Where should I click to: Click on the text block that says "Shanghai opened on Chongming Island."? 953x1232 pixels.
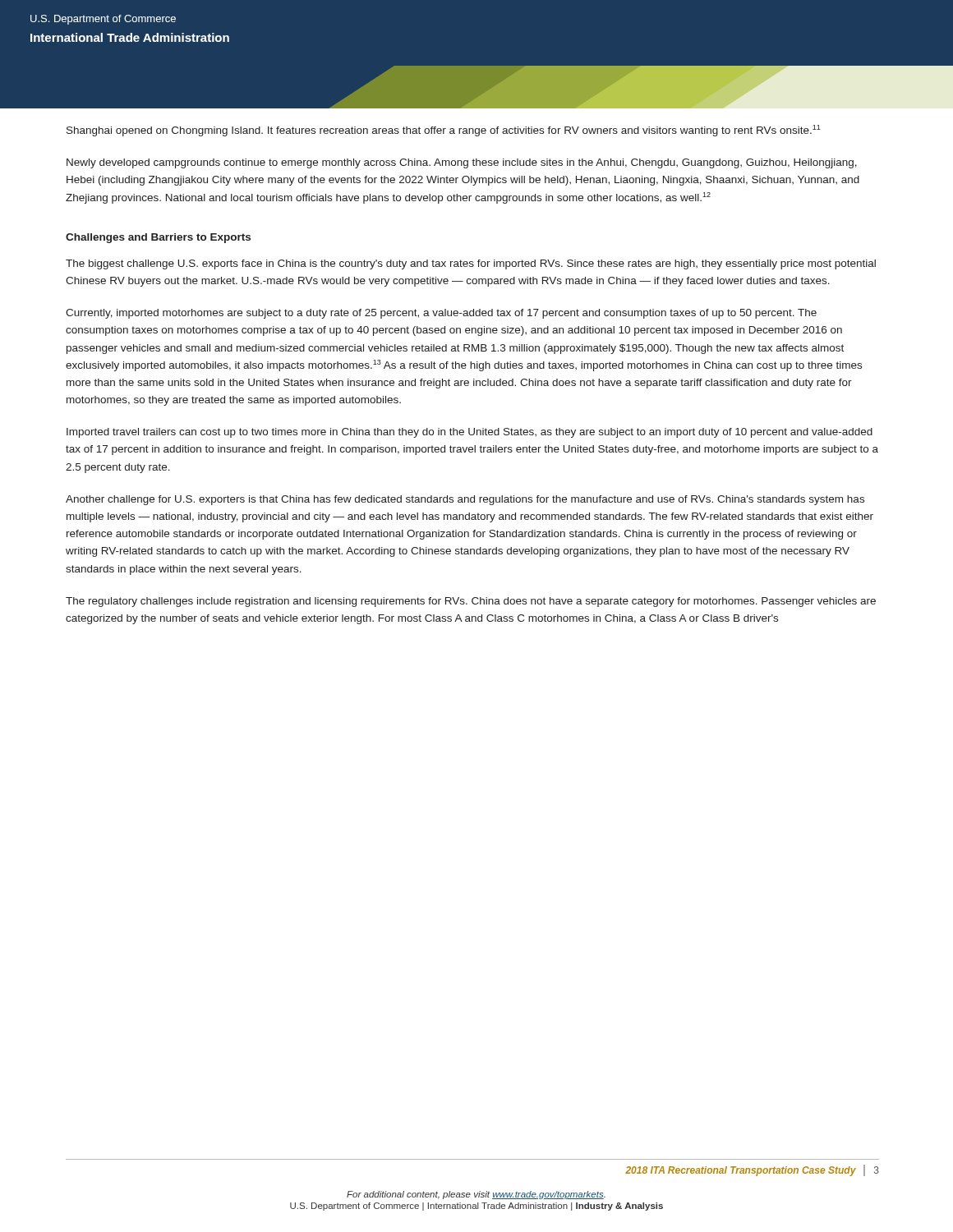[443, 130]
